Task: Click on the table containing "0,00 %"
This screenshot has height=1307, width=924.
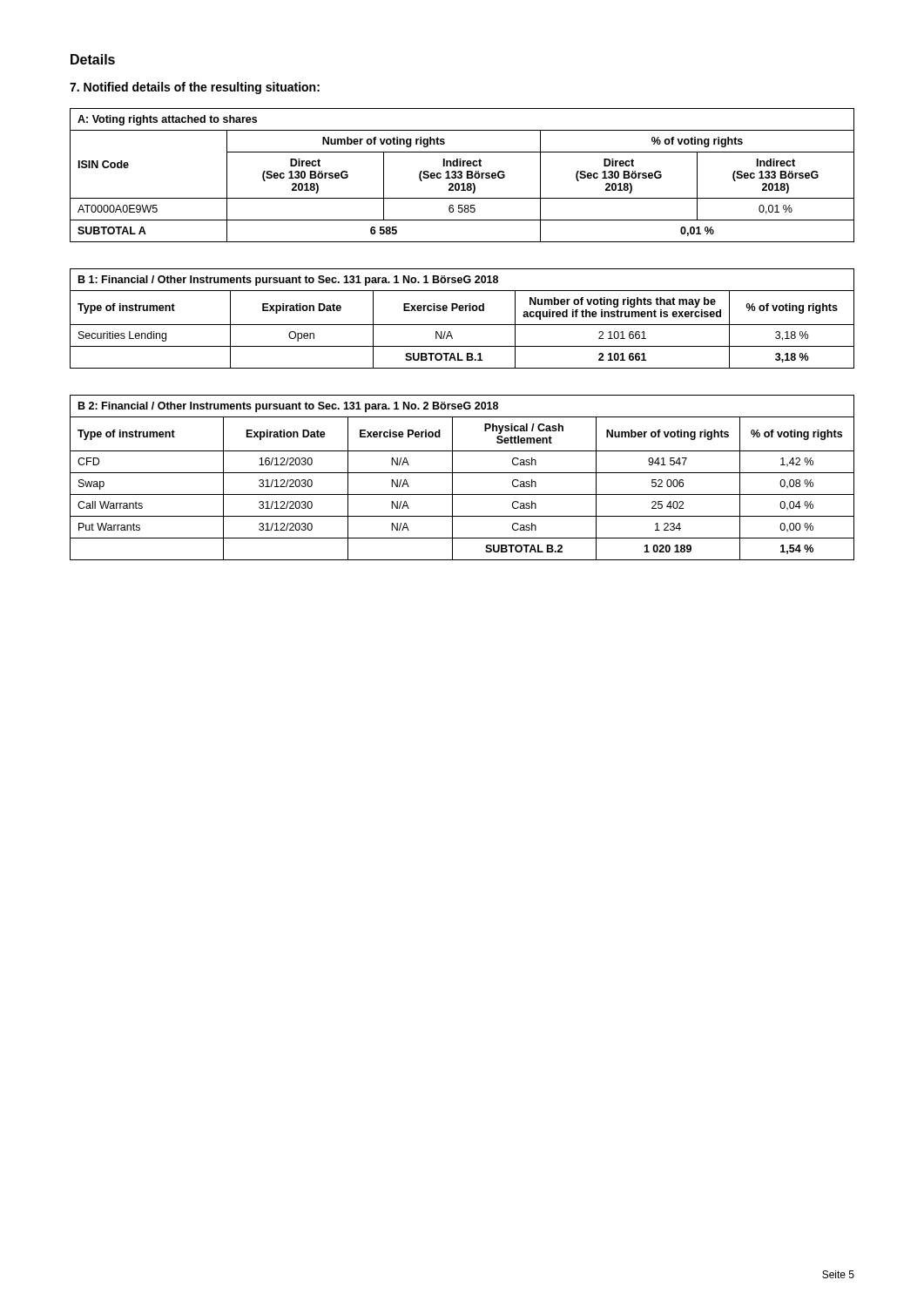Action: tap(462, 478)
